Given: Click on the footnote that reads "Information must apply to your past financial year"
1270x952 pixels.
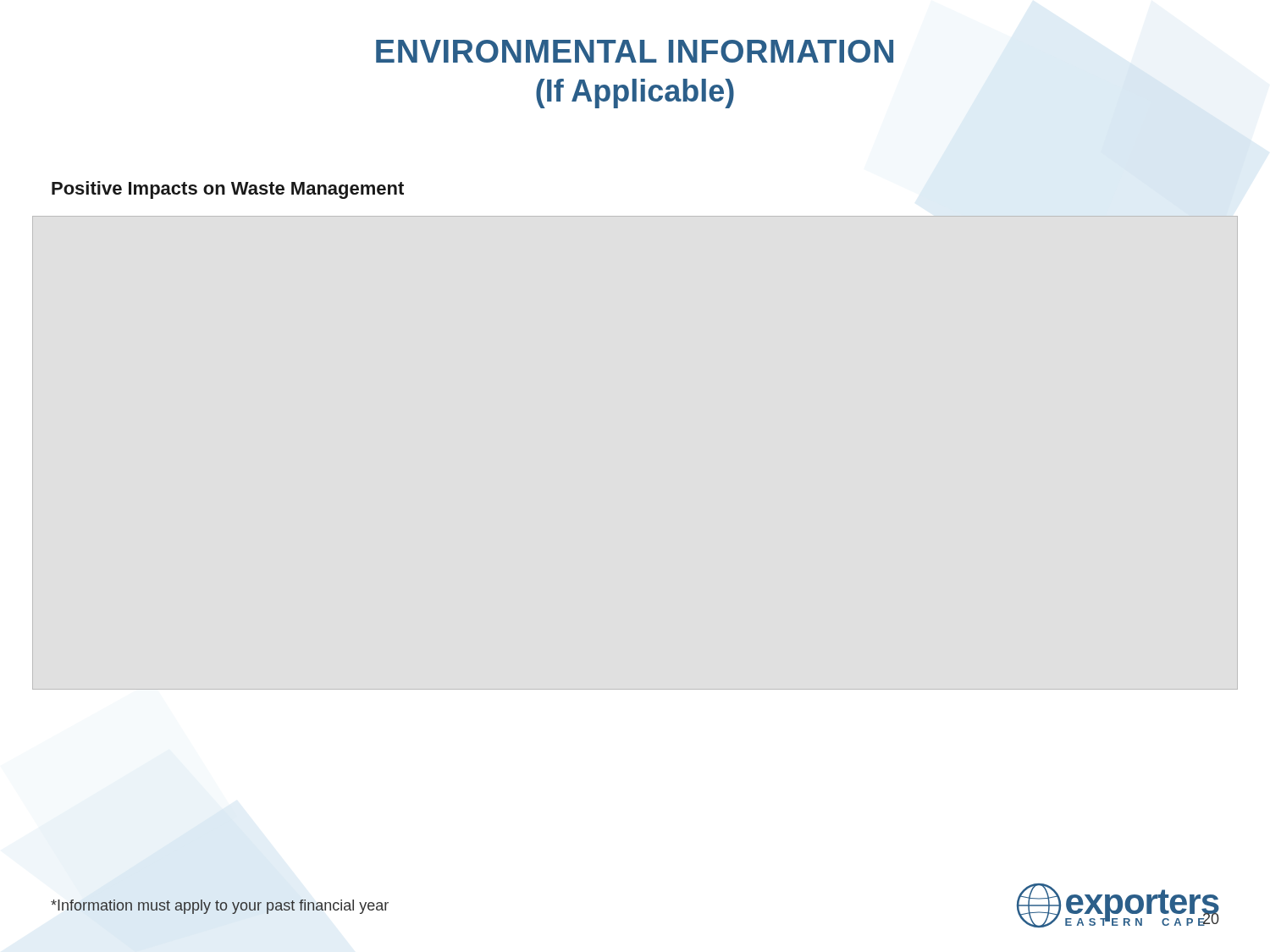Looking at the screenshot, I should (x=220, y=905).
